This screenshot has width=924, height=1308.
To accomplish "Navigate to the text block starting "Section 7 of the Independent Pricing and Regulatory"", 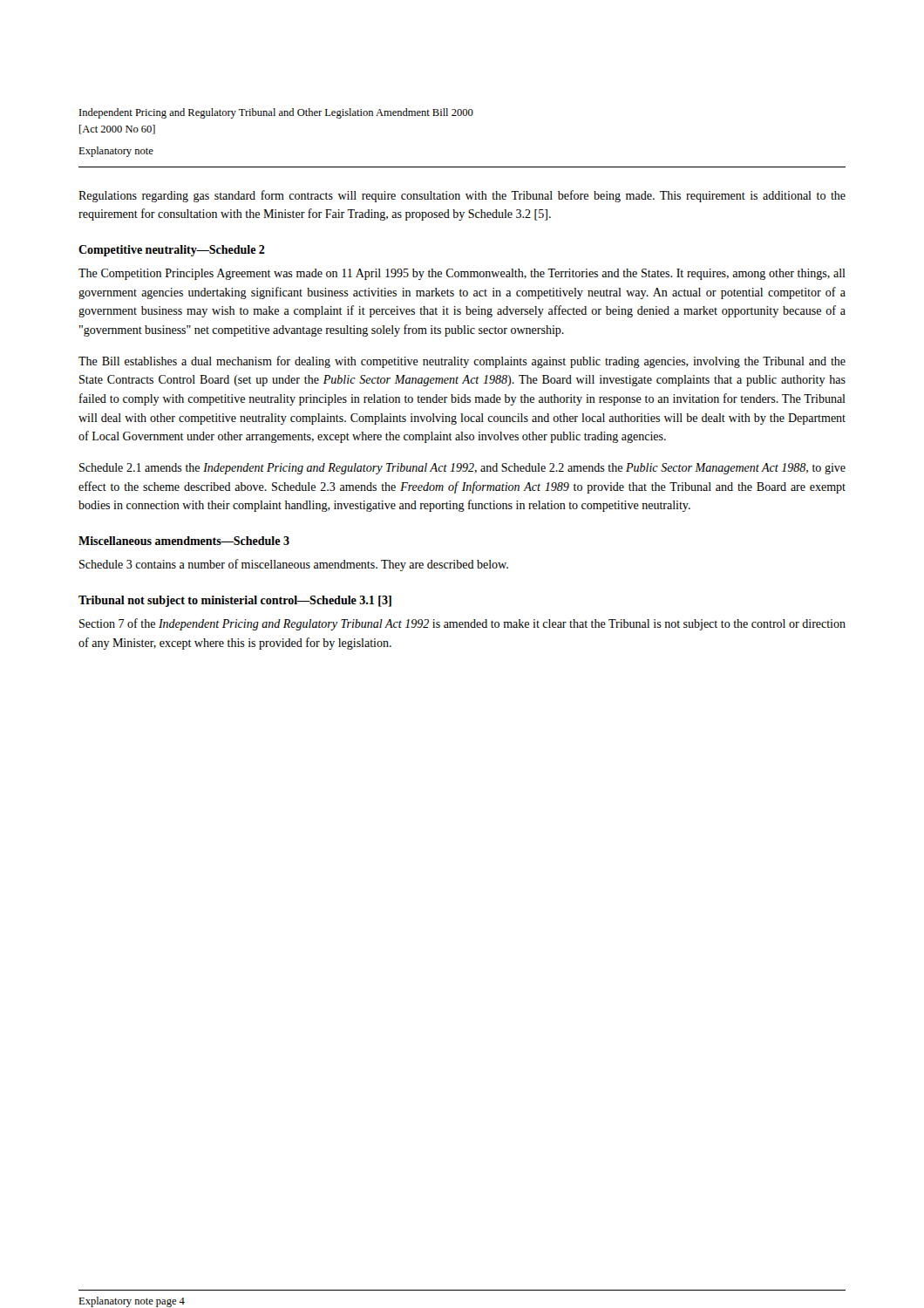I will point(462,633).
